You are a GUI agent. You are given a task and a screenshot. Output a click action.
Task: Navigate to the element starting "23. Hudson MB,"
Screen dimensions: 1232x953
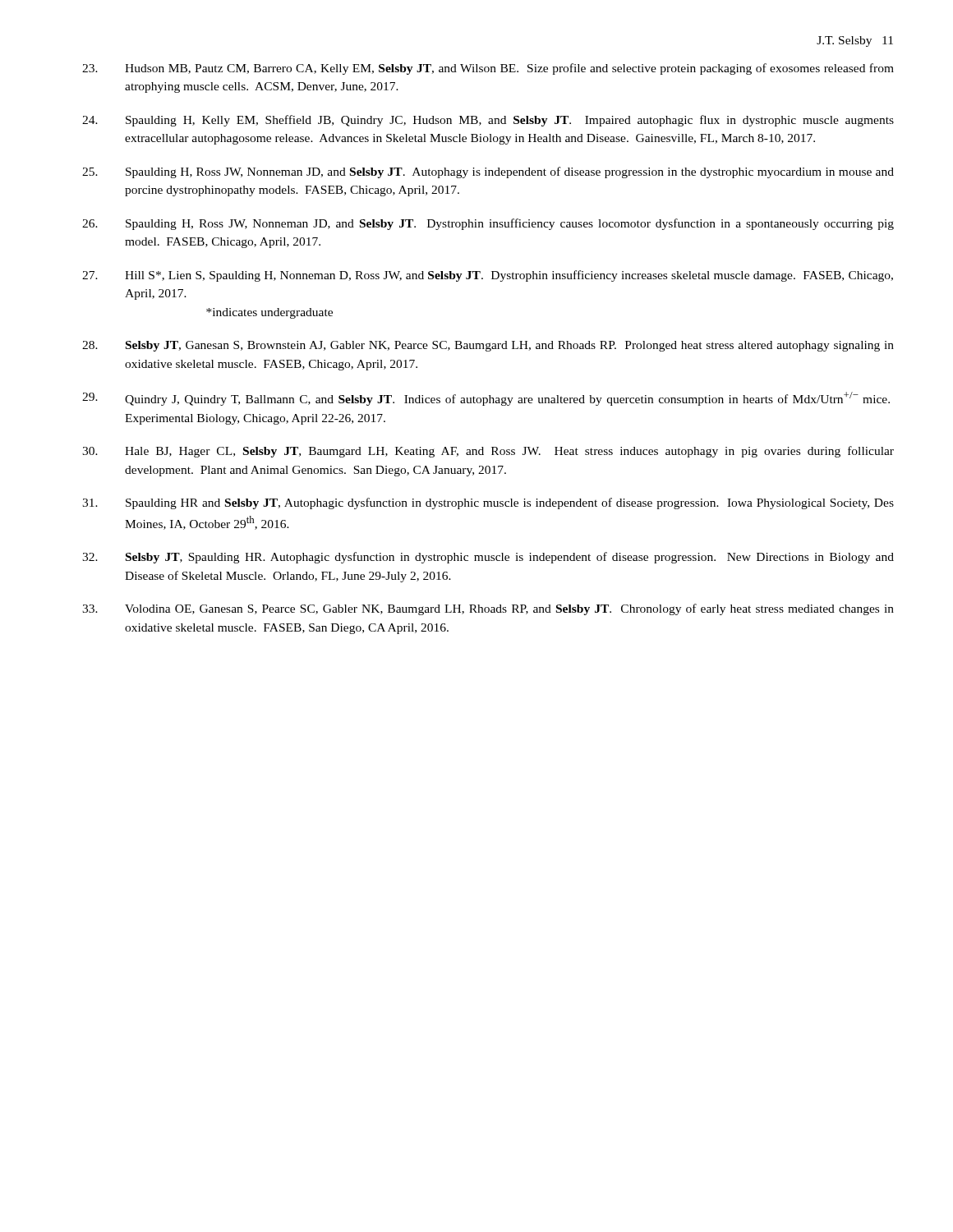coord(488,78)
